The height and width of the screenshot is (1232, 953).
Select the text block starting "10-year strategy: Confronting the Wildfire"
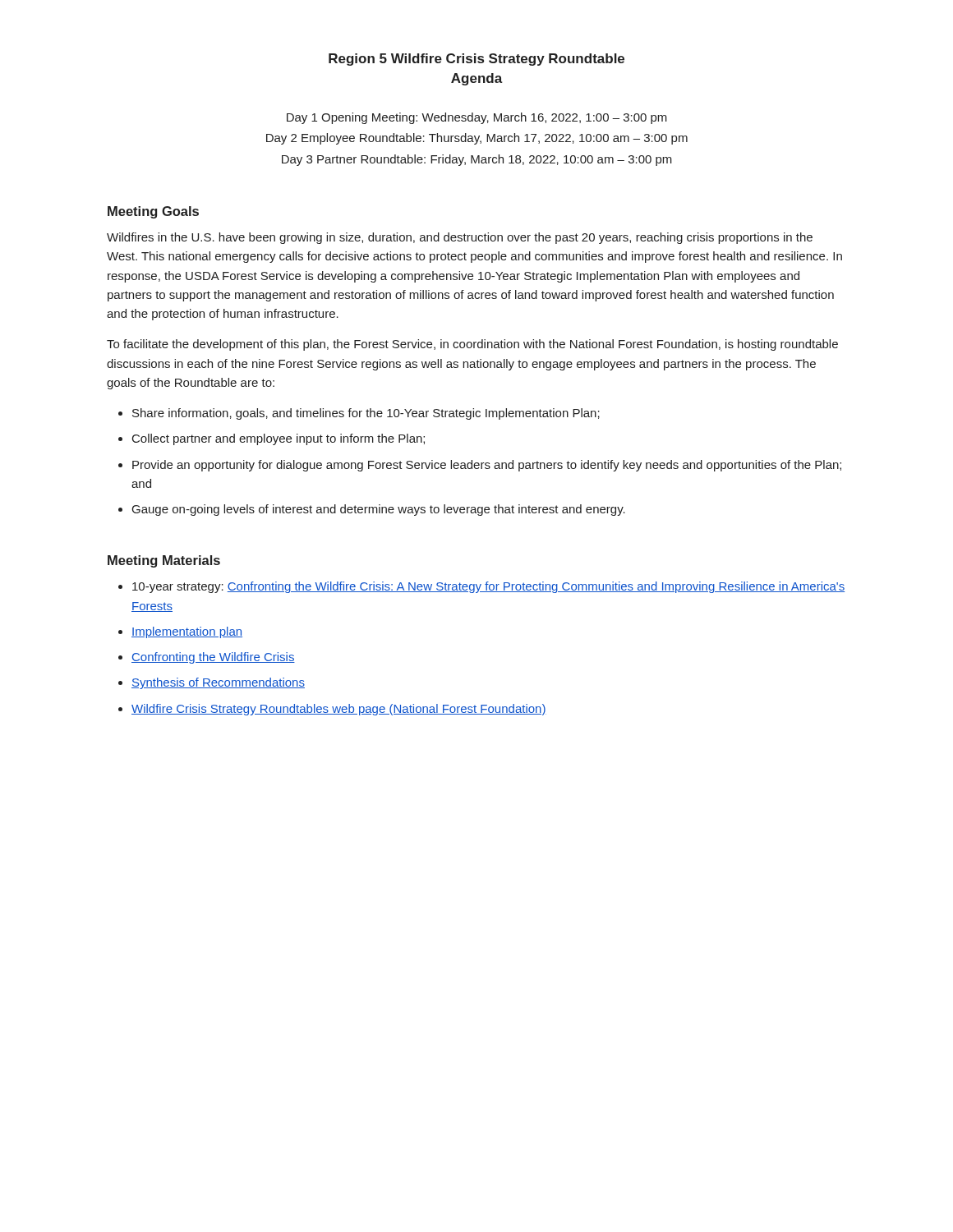point(488,596)
